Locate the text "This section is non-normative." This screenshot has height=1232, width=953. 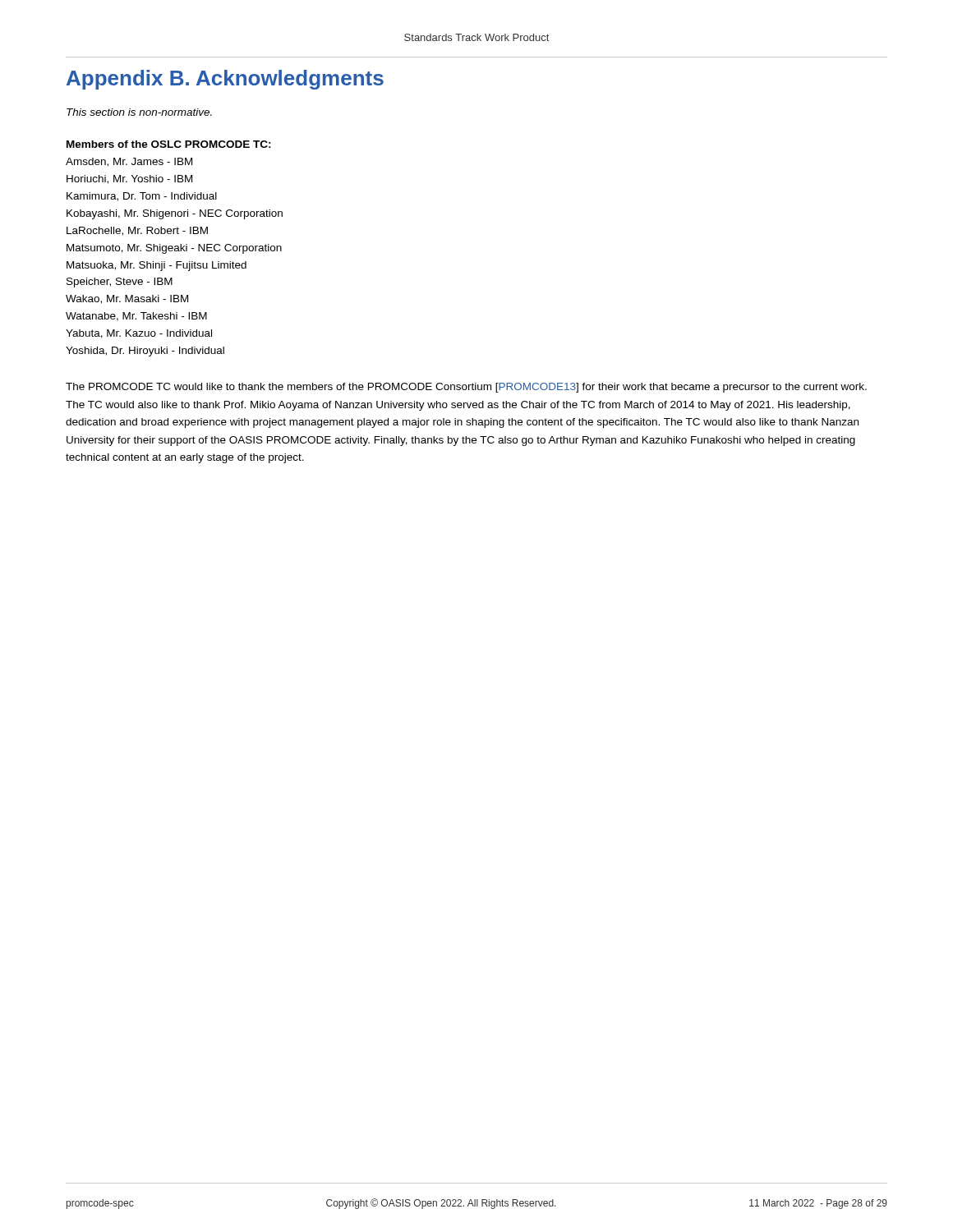point(139,112)
